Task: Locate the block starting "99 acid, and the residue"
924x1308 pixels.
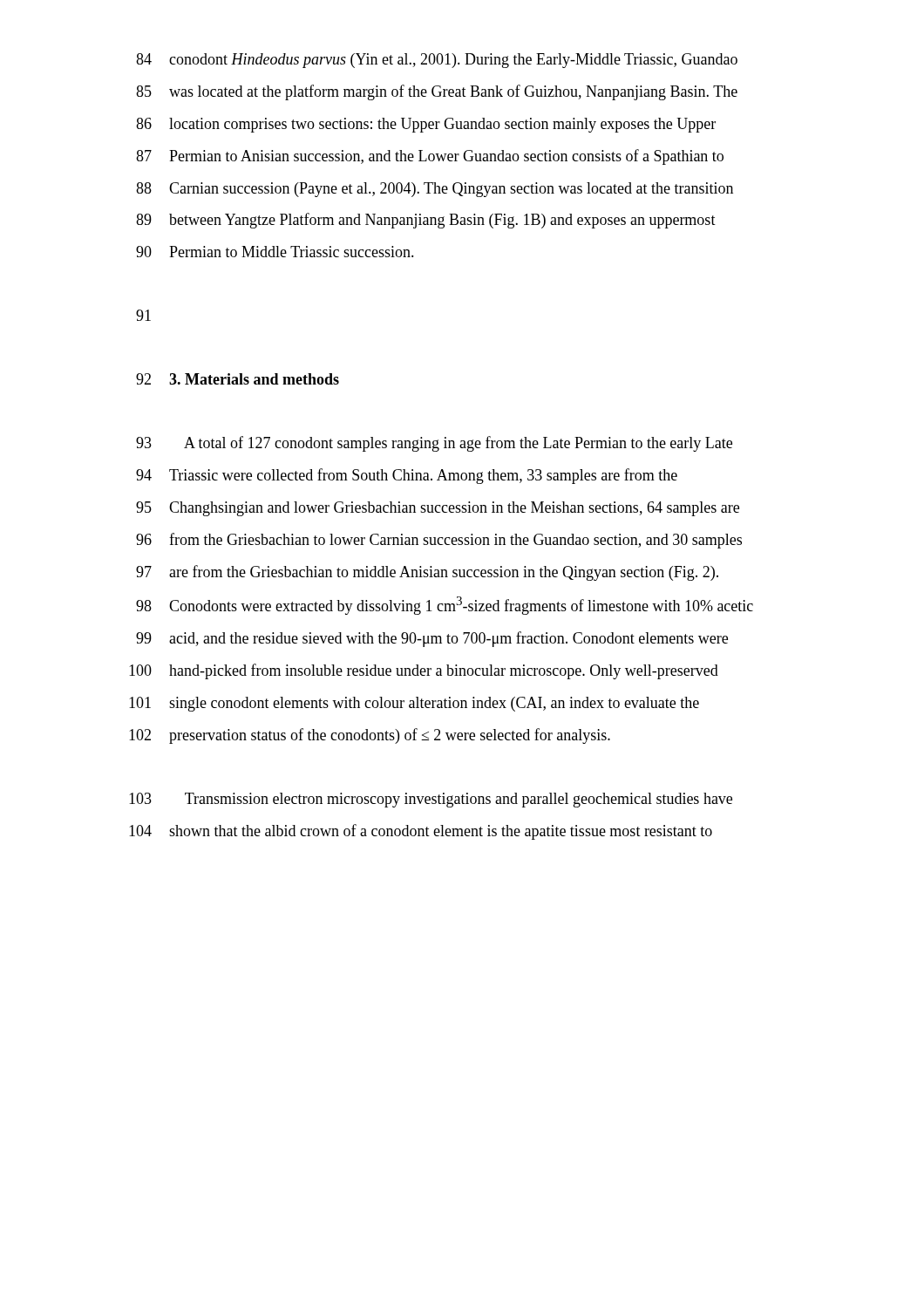Action: click(x=479, y=639)
